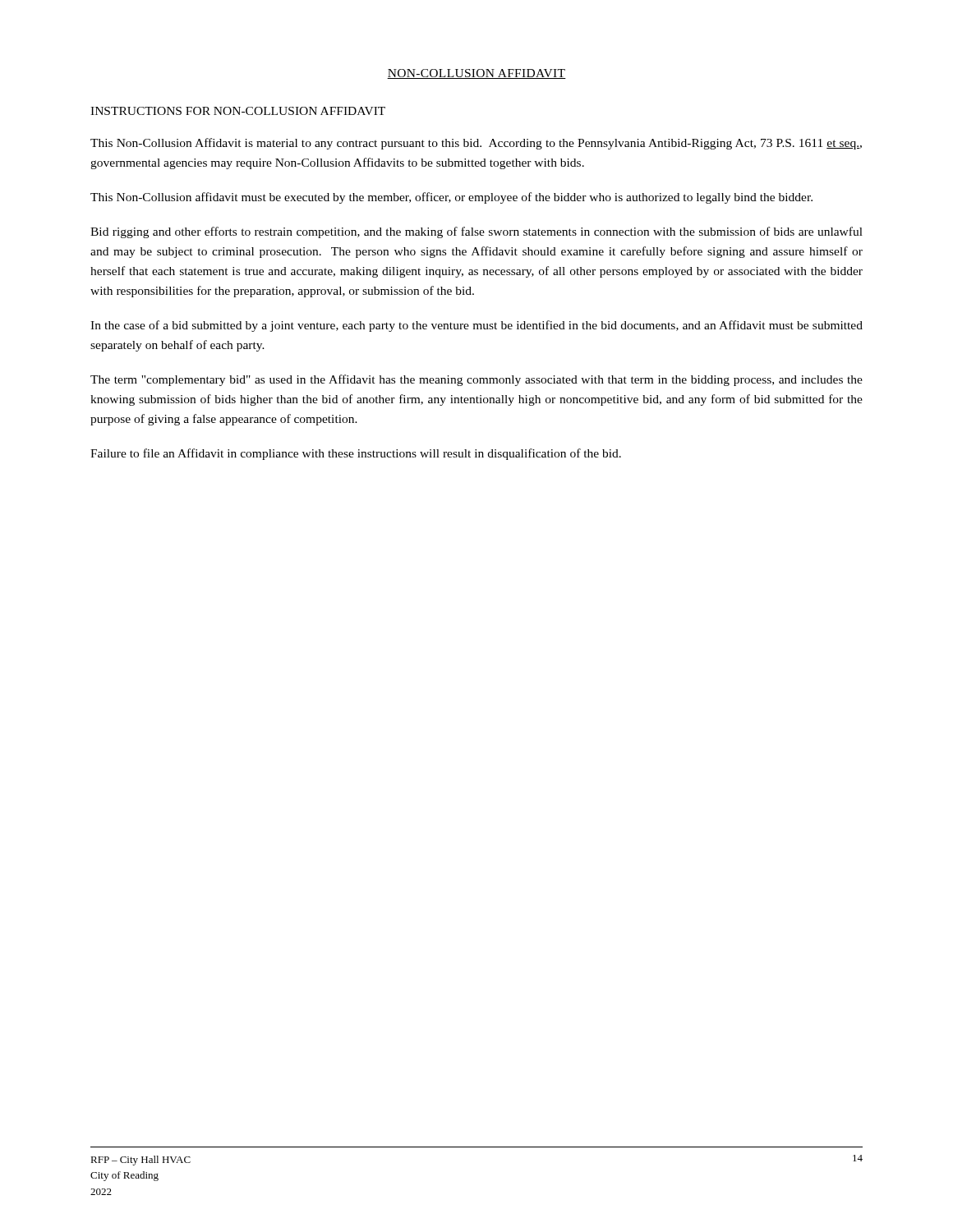Where does it say "INSTRUCTIONS FOR NON-COLLUSION AFFIDAVIT"?

(238, 110)
